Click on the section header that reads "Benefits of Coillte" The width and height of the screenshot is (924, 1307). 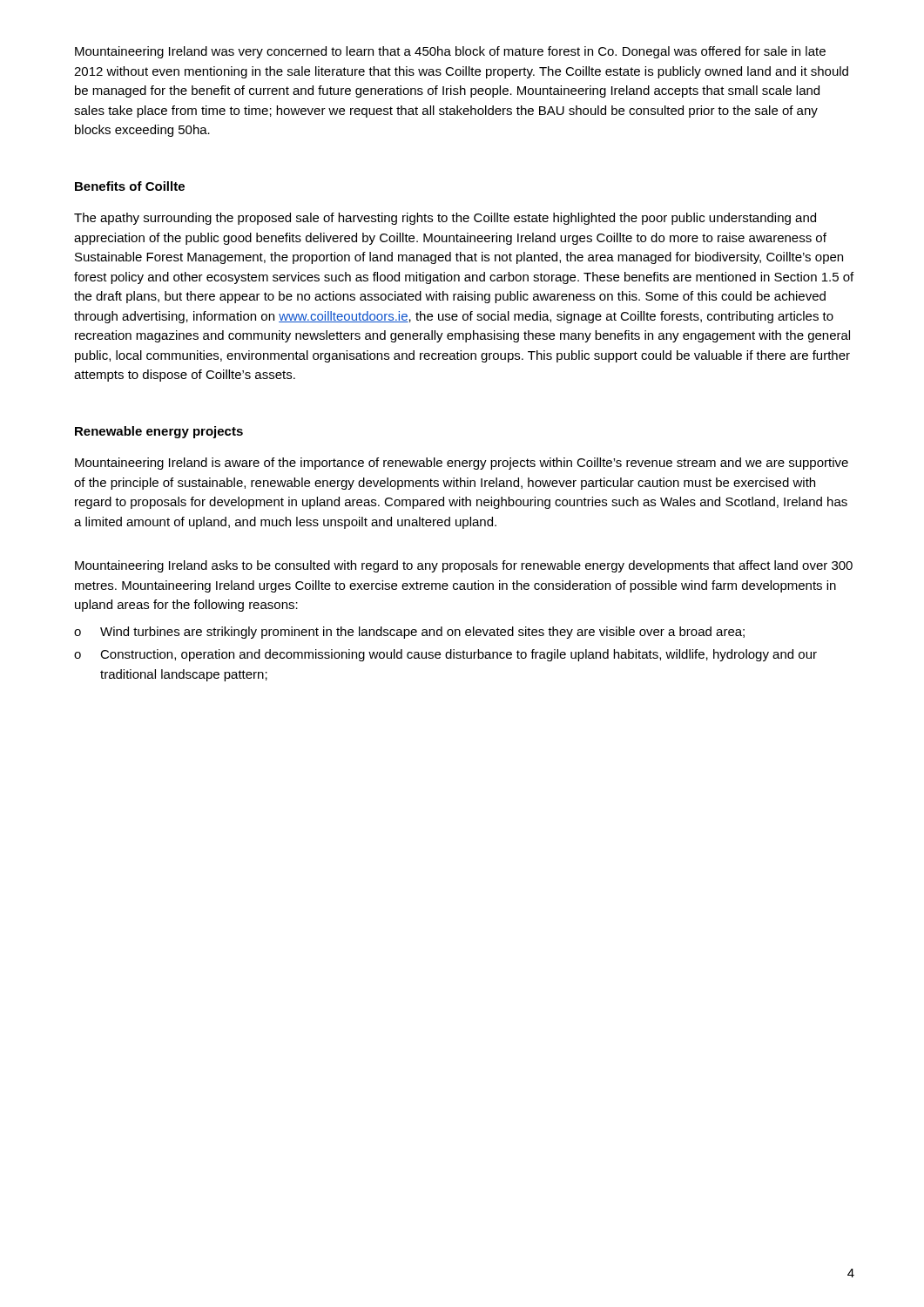[x=130, y=186]
